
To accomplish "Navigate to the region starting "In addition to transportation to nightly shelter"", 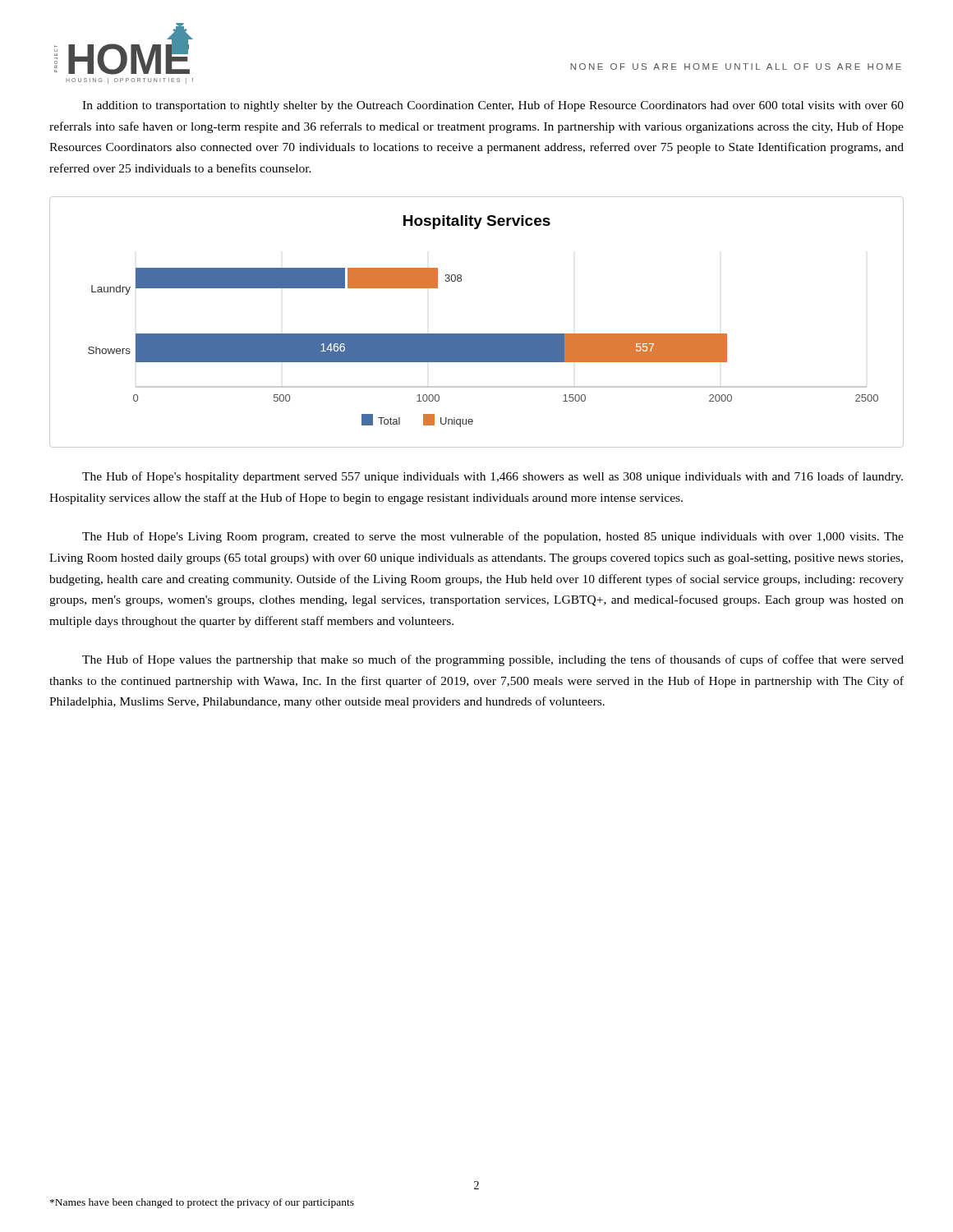I will point(476,136).
